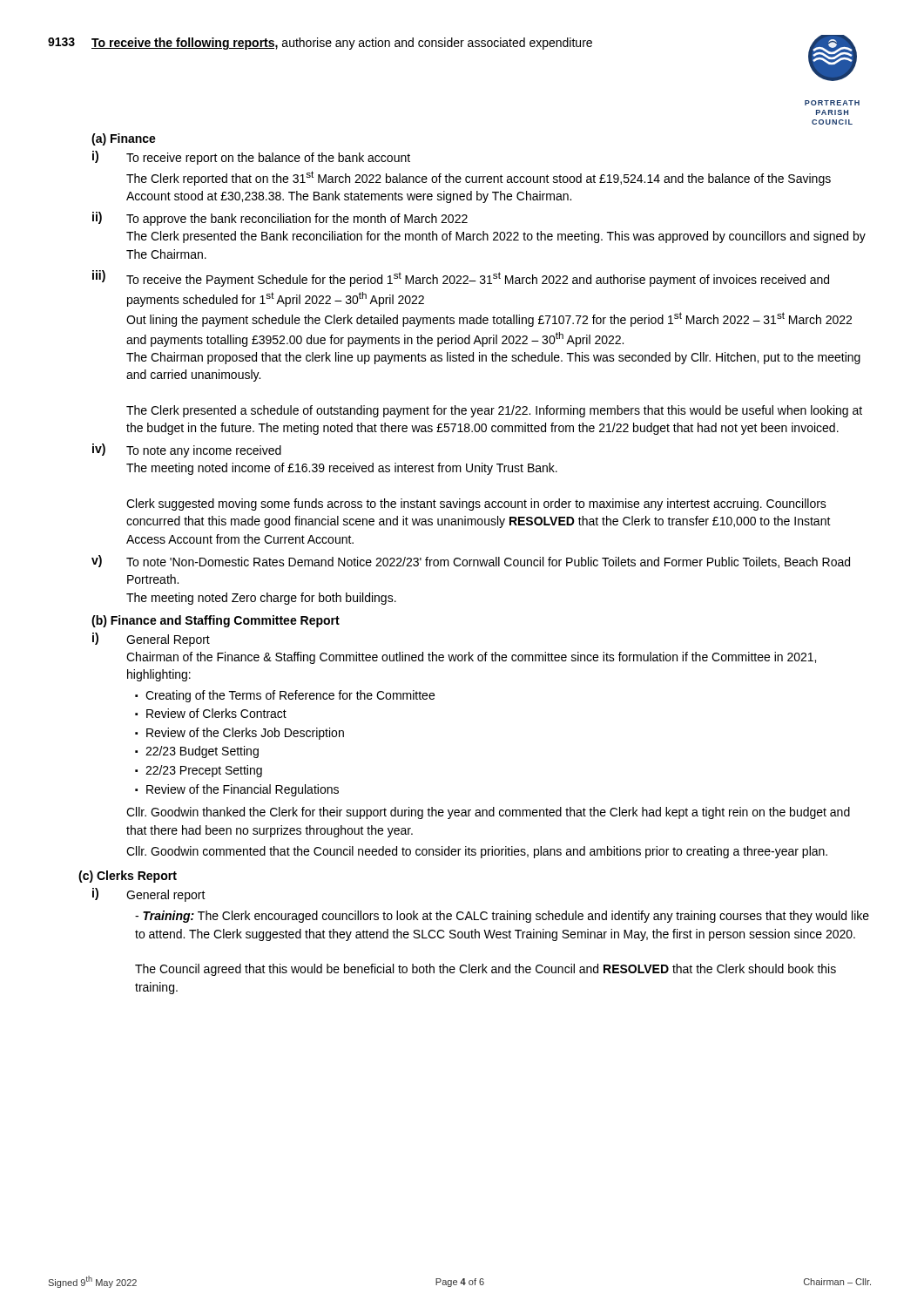
Task: Click where it says "(c) Clerks Report"
Action: pos(128,876)
